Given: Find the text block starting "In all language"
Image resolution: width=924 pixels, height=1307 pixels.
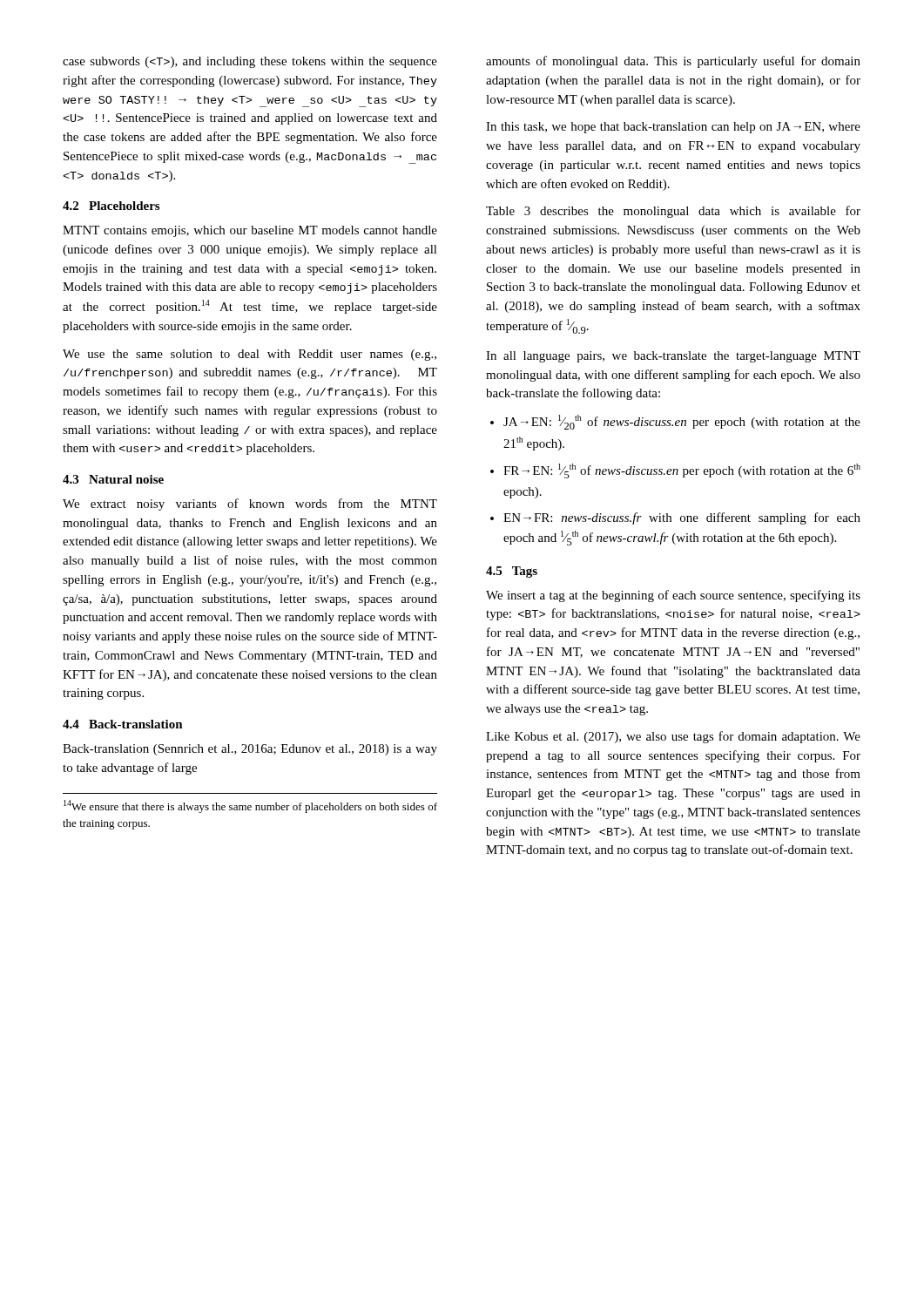Looking at the screenshot, I should pyautogui.click(x=673, y=375).
